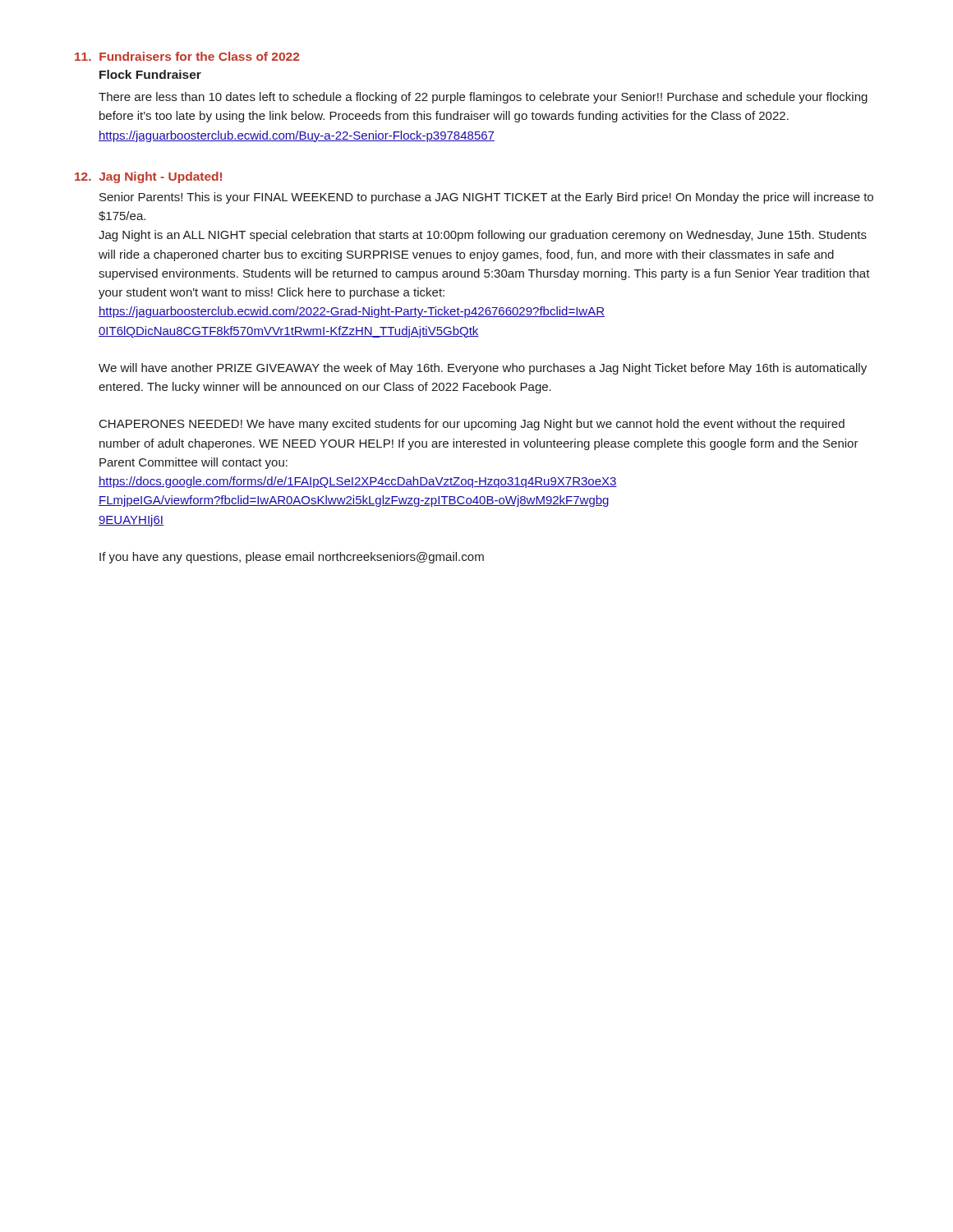The height and width of the screenshot is (1232, 953).
Task: Select the text block with the text "There are less than 10 dates left"
Action: click(x=483, y=116)
